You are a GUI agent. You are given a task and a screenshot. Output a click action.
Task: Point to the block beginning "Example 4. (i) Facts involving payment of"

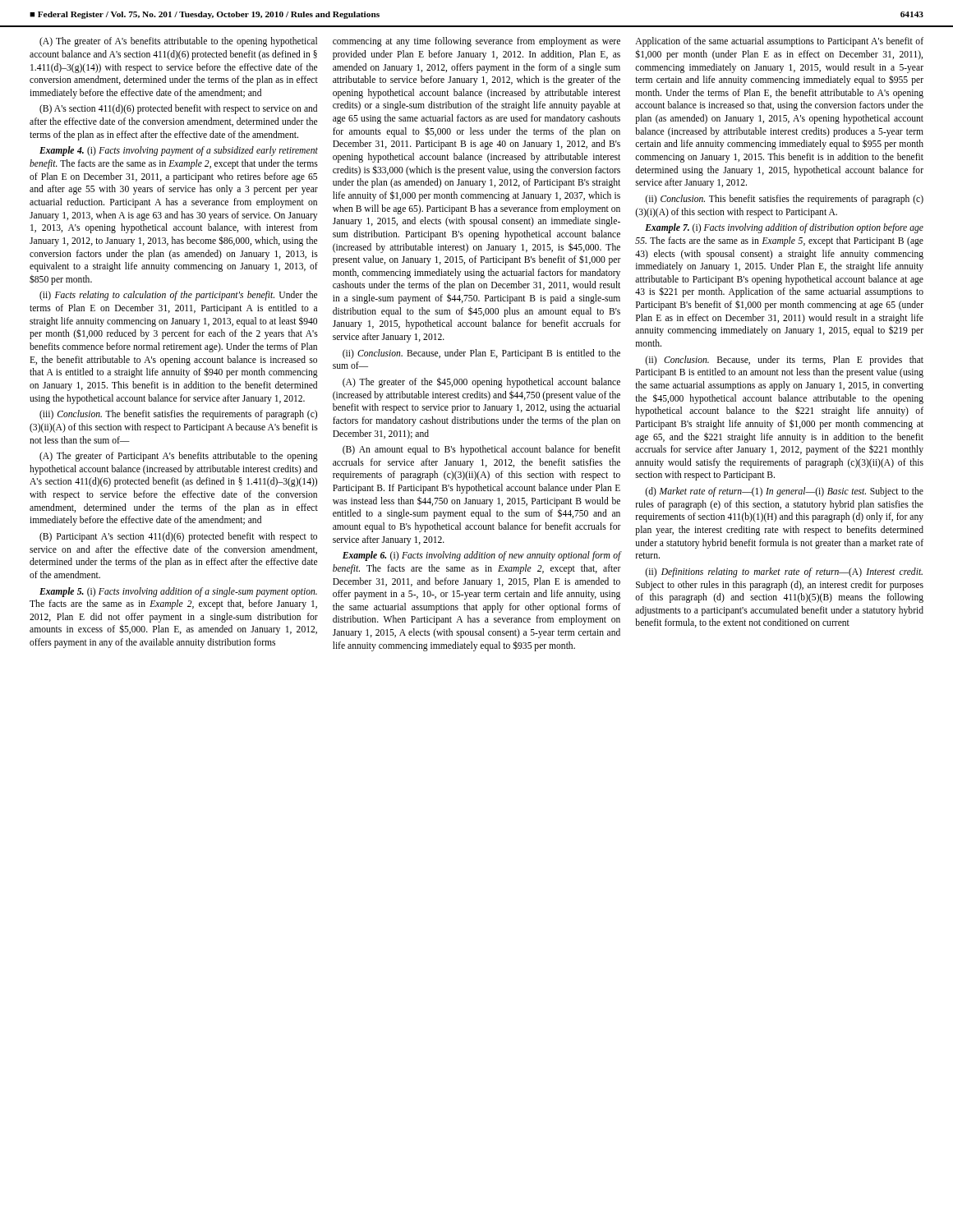click(174, 216)
